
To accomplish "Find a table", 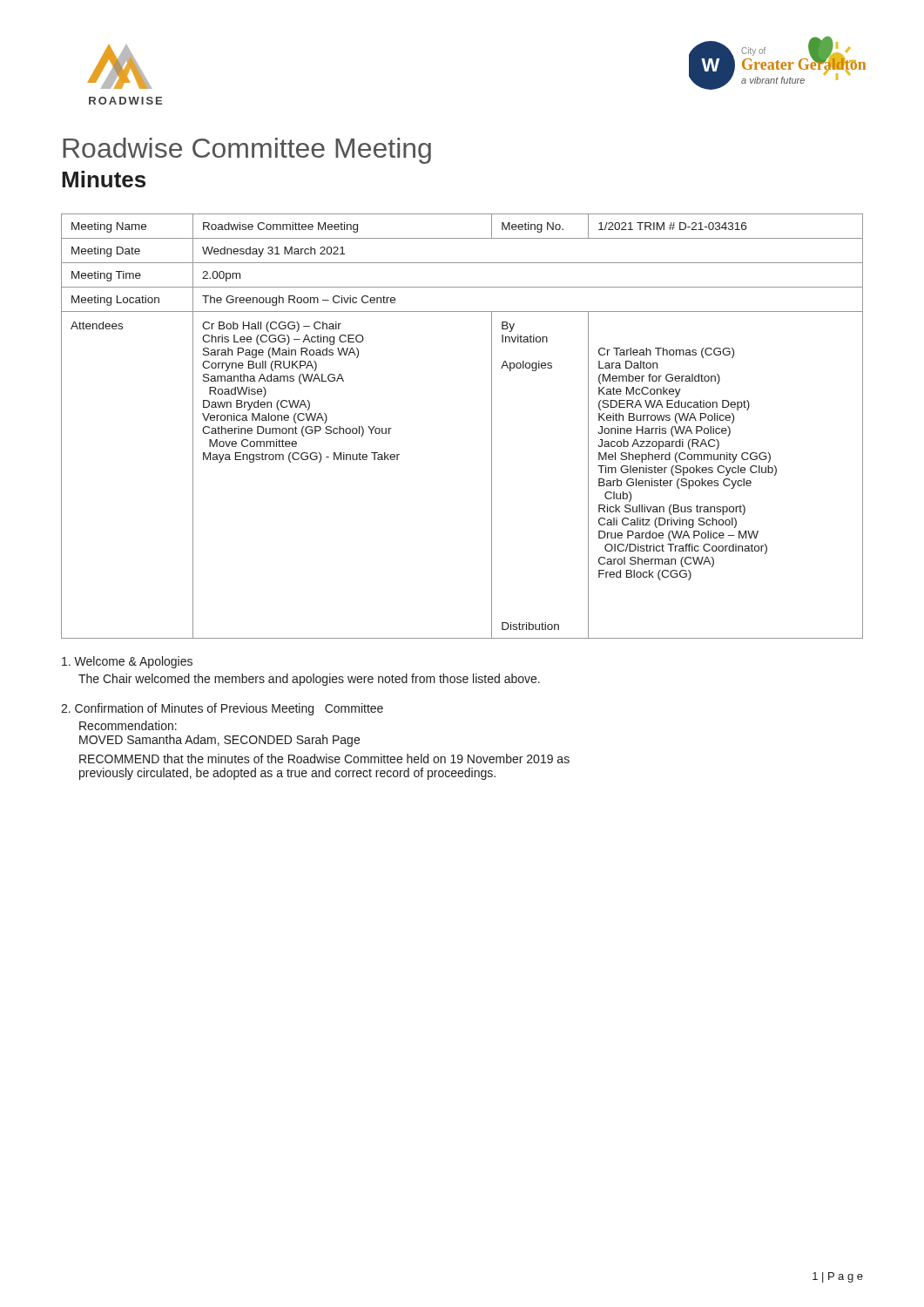I will pyautogui.click(x=462, y=426).
